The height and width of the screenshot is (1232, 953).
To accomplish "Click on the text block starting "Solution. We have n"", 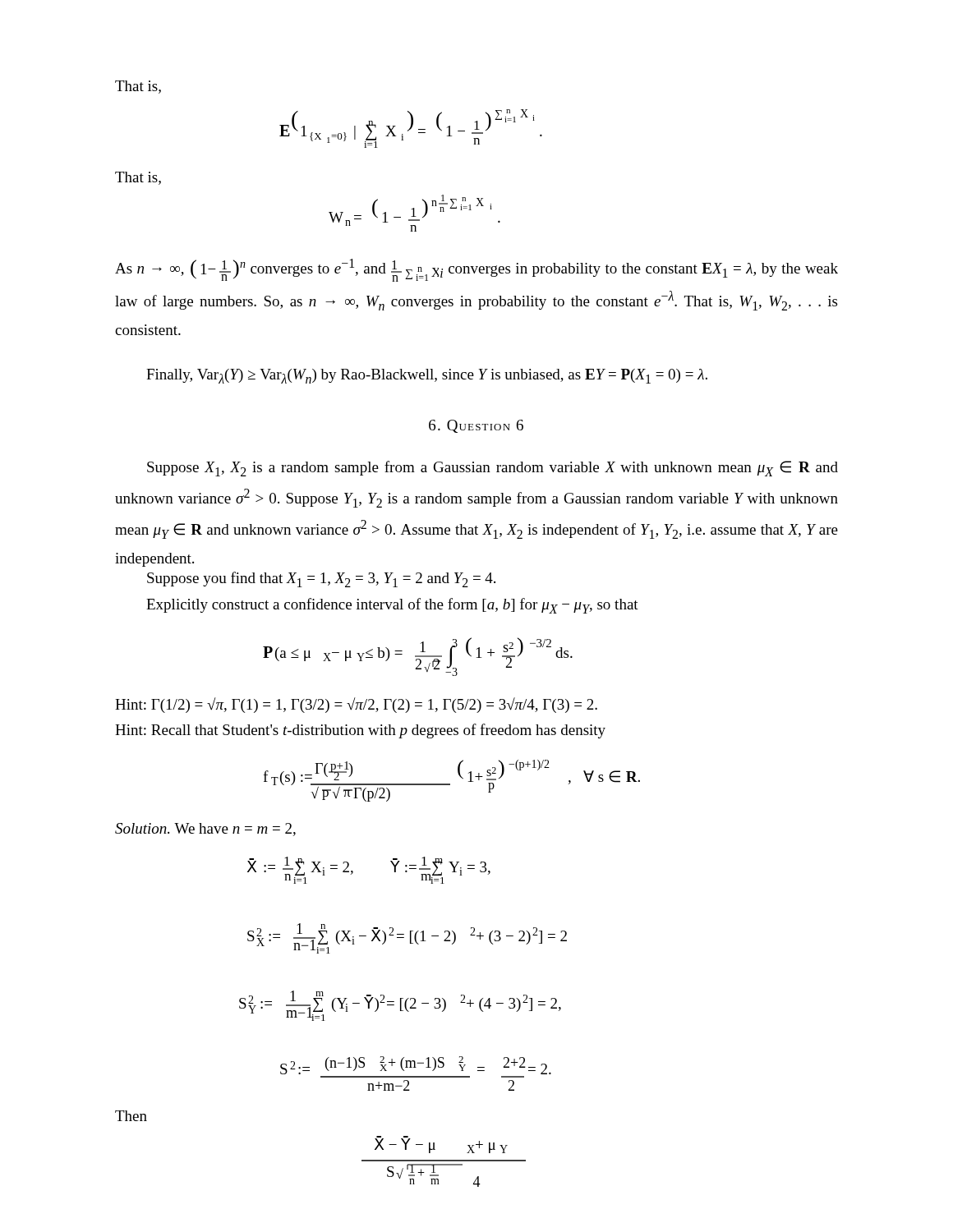I will point(206,828).
